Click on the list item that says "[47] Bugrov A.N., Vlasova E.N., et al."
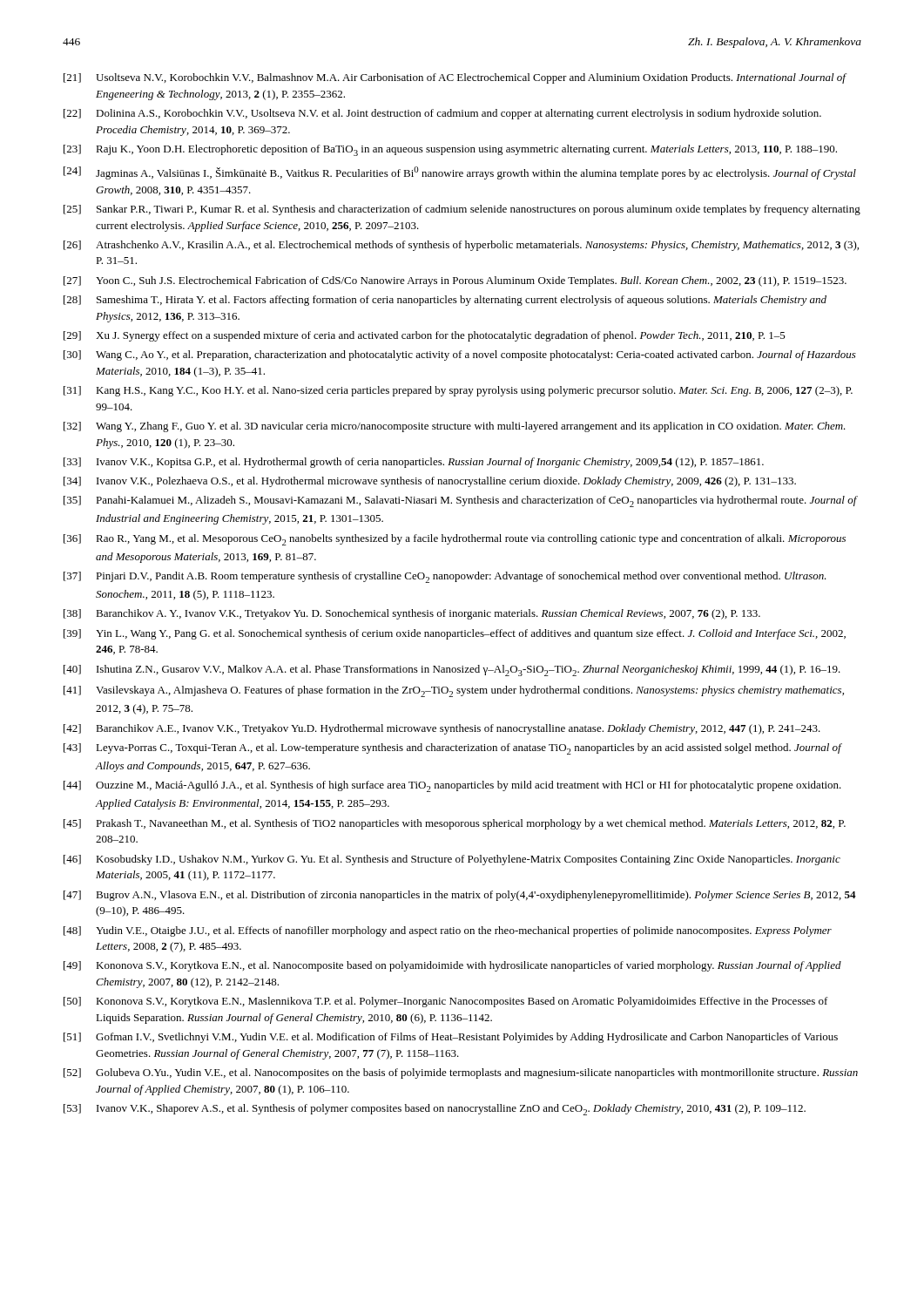 [x=462, y=903]
